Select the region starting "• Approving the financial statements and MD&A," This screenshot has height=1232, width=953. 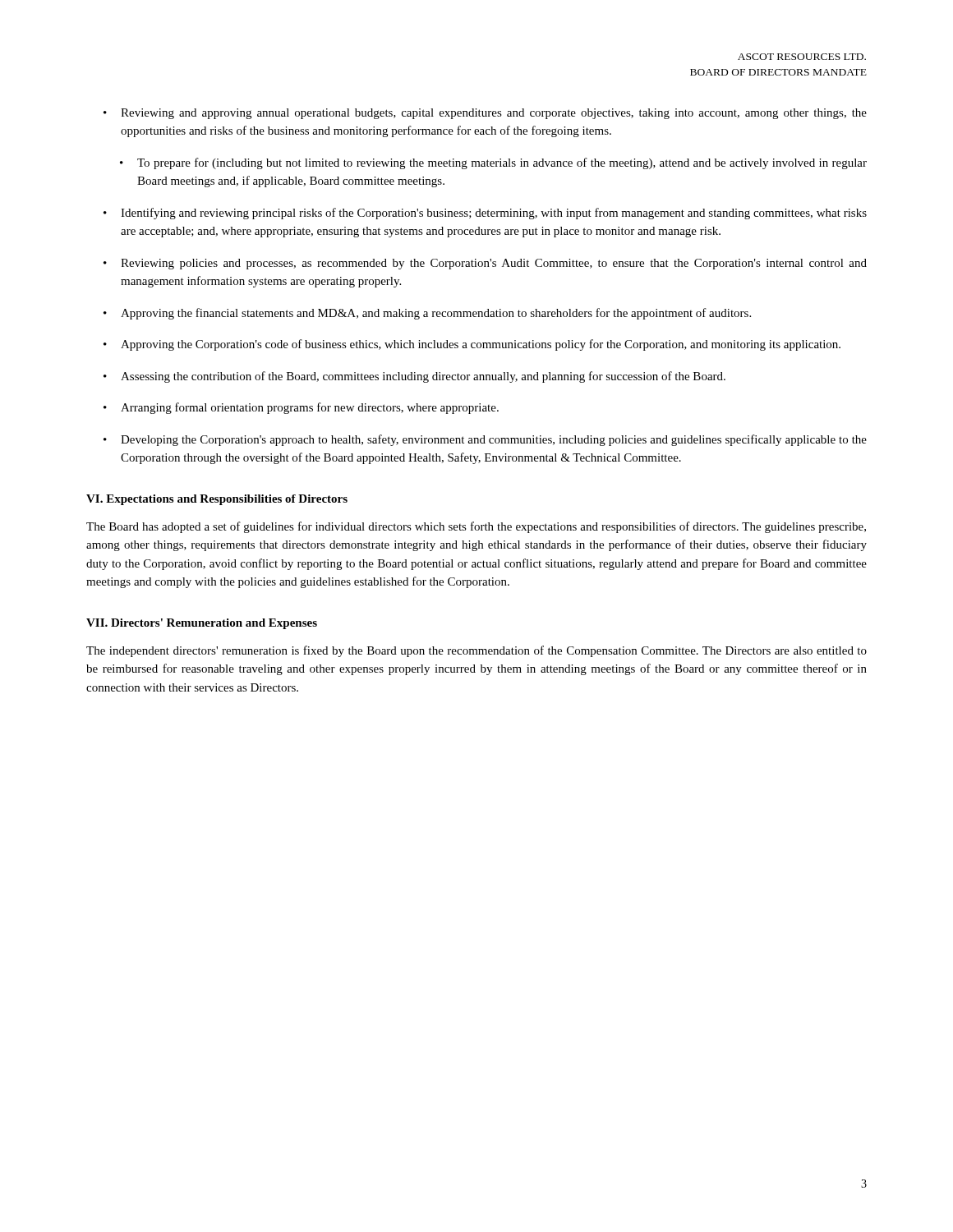485,313
